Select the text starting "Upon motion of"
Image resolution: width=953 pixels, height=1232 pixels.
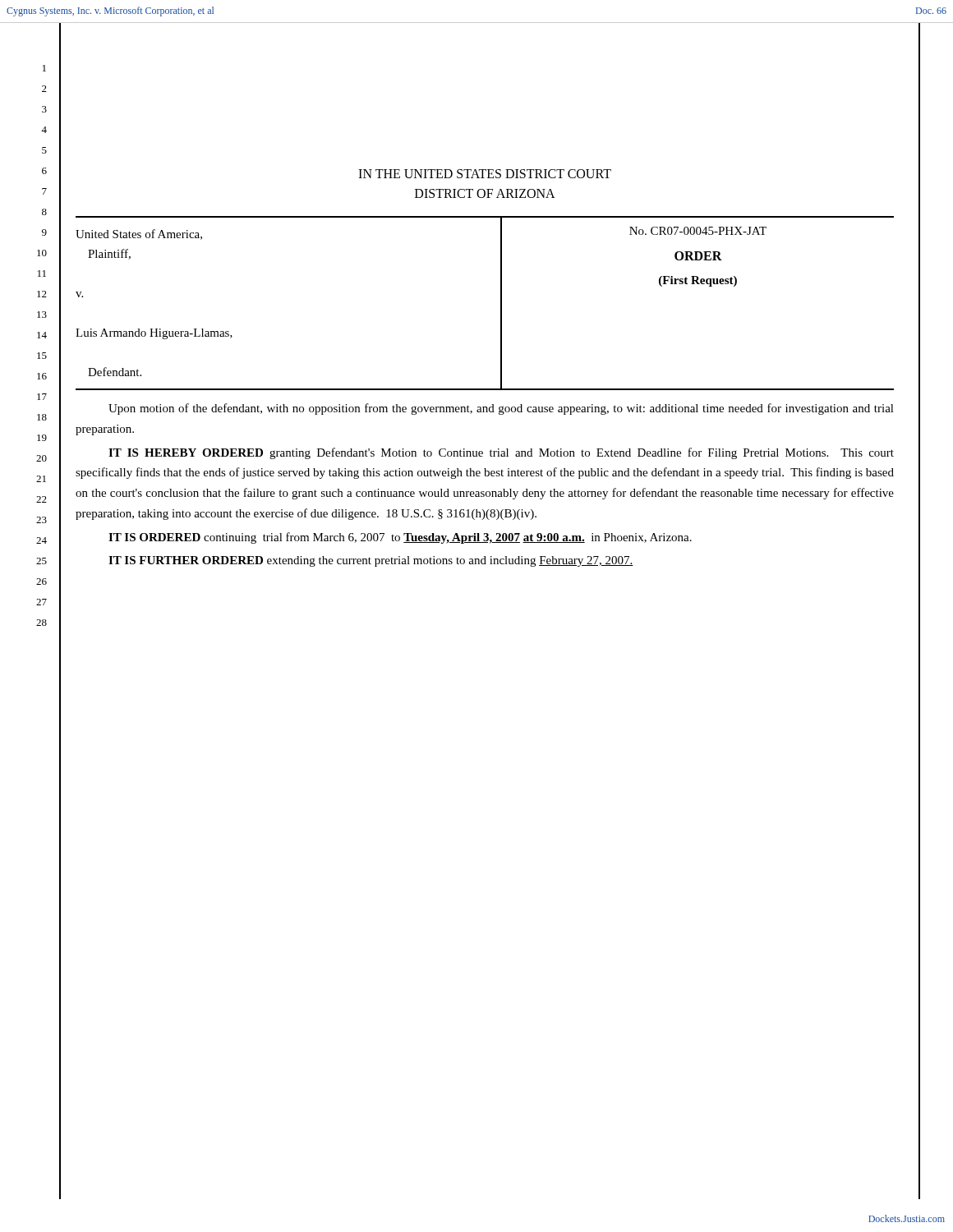click(x=485, y=419)
